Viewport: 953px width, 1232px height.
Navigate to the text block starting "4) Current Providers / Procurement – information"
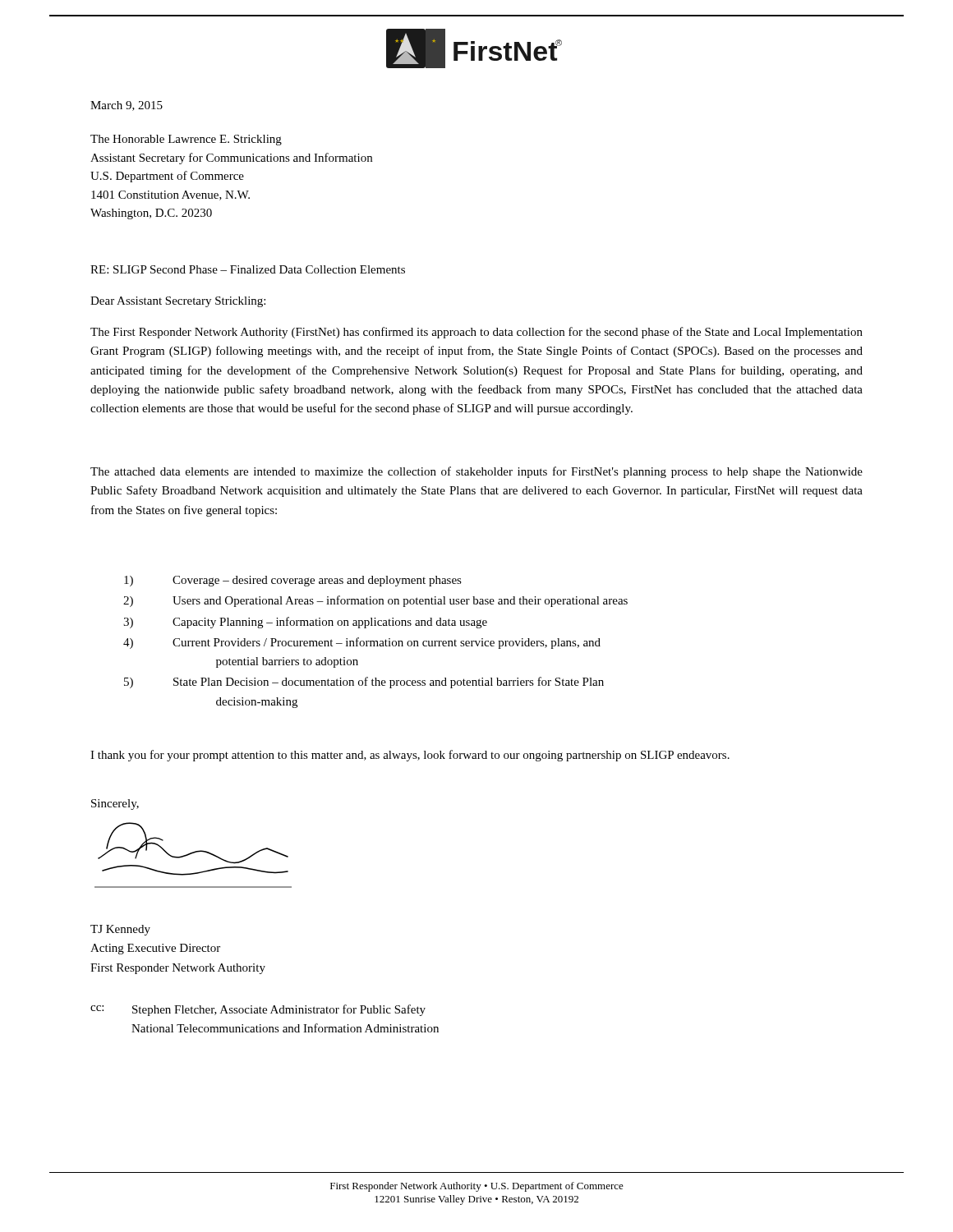pyautogui.click(x=476, y=652)
